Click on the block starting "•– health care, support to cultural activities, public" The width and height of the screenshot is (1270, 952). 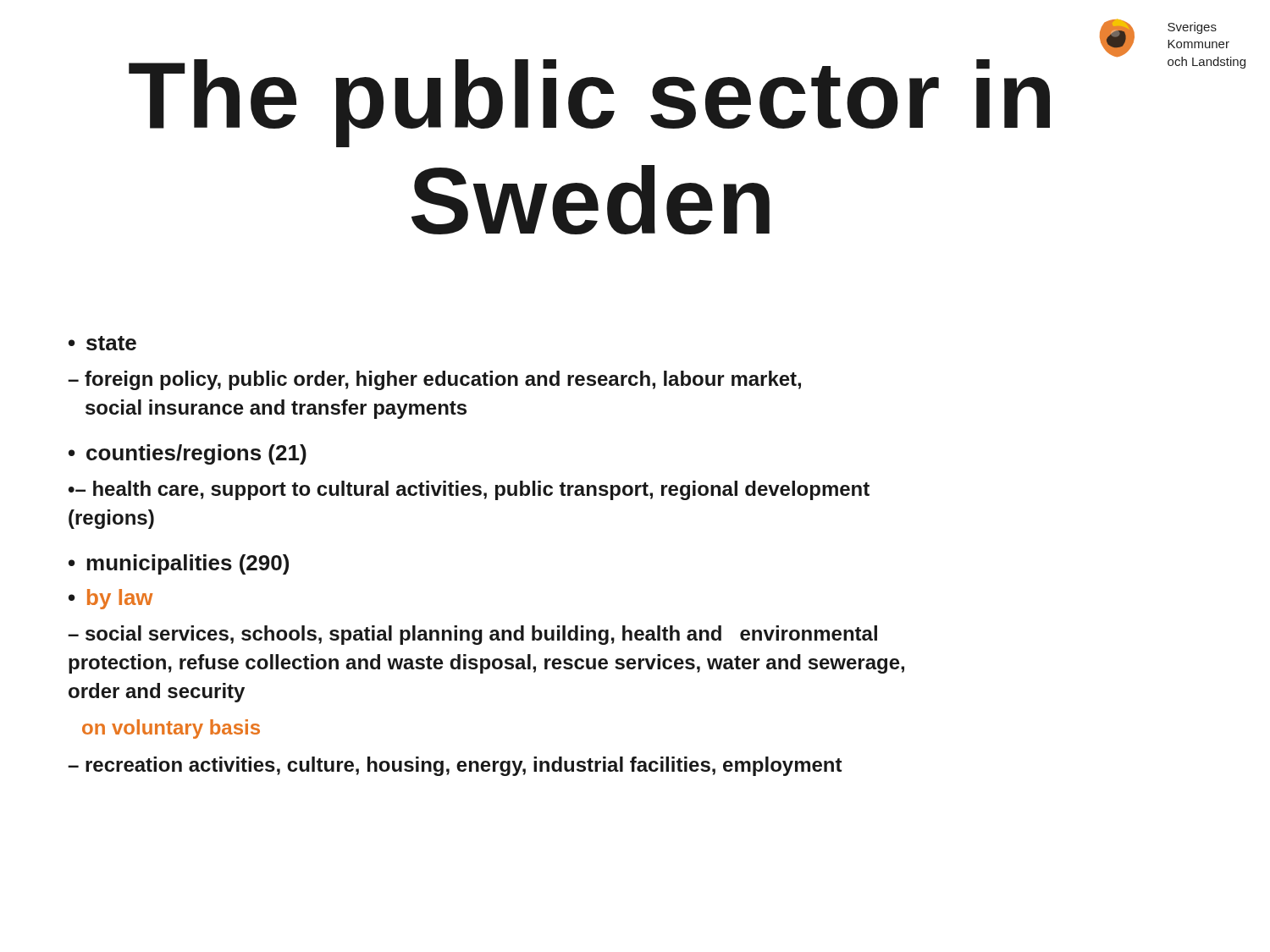click(469, 503)
